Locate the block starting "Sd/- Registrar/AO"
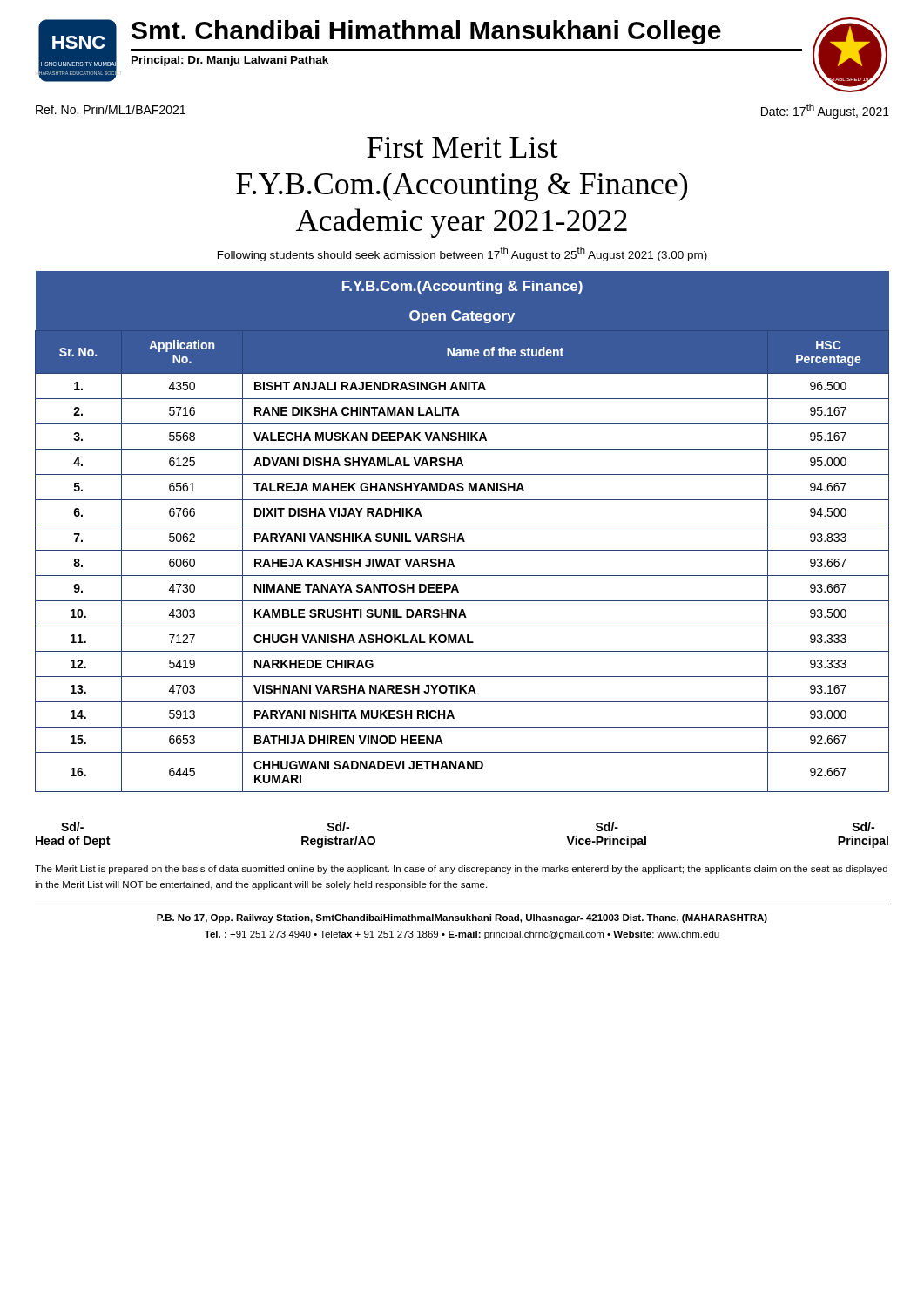924x1307 pixels. click(x=338, y=834)
